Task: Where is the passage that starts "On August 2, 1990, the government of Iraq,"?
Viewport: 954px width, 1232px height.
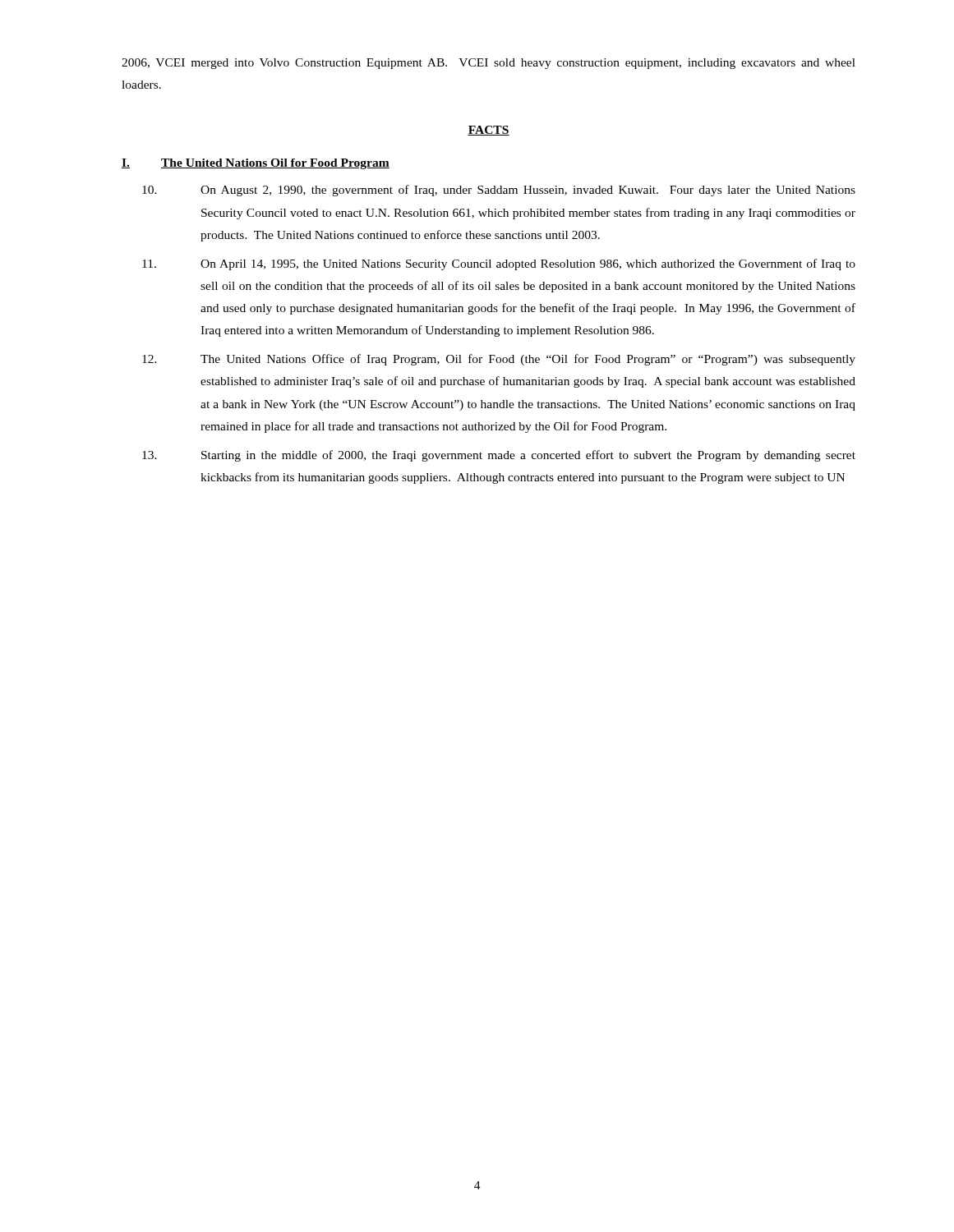Action: (488, 212)
